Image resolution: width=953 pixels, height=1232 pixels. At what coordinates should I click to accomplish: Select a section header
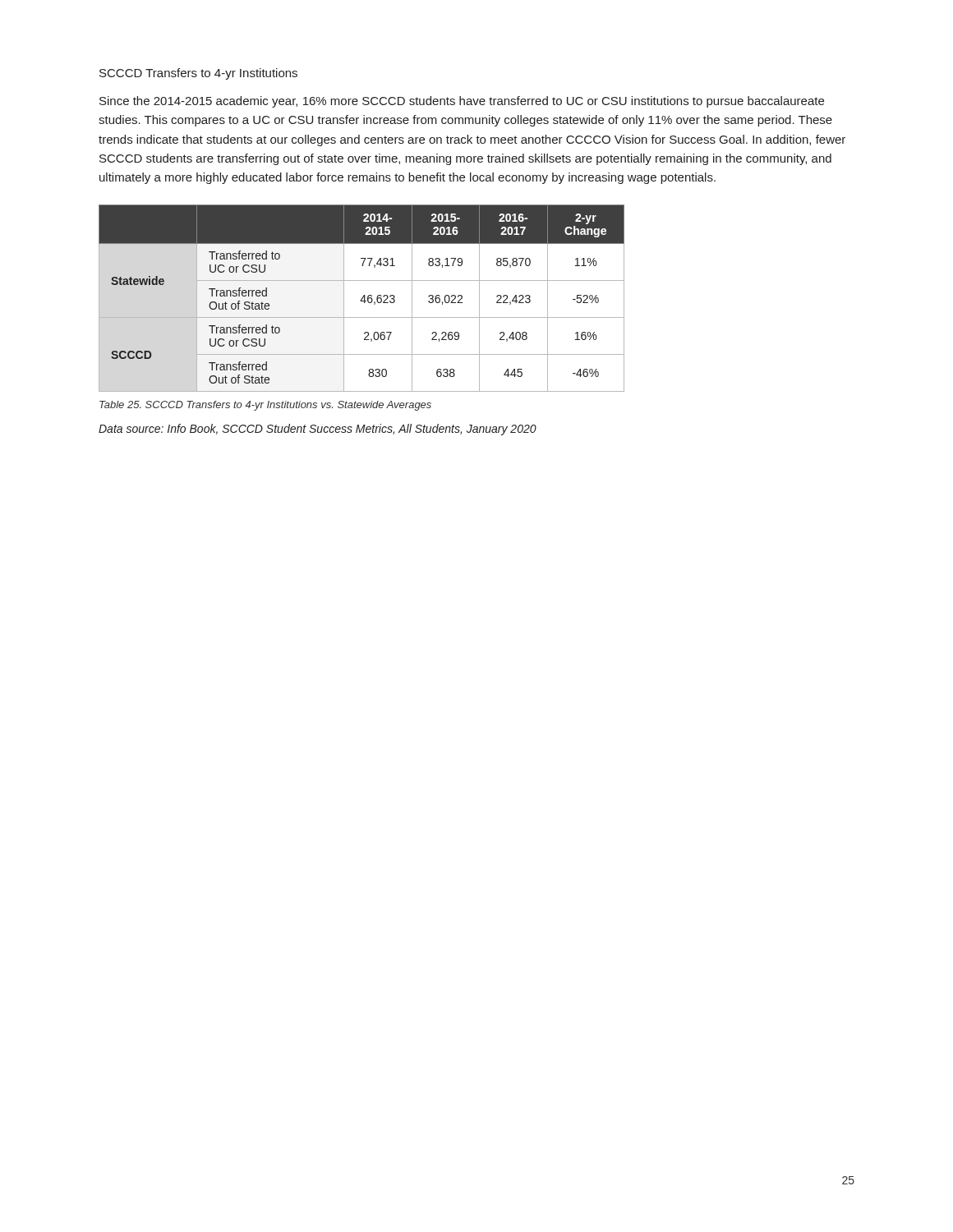pos(198,73)
